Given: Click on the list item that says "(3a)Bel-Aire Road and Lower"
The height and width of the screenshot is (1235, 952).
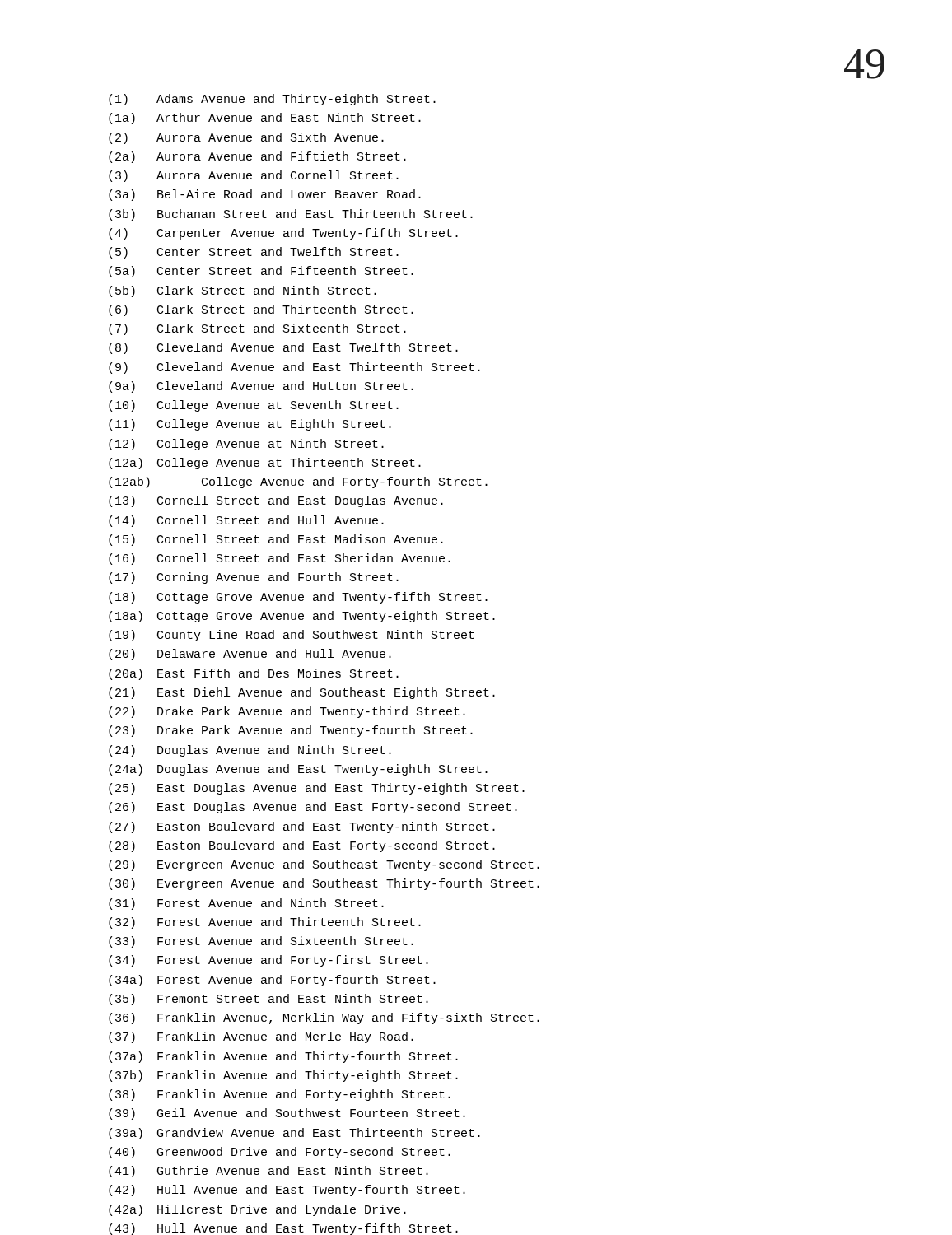Looking at the screenshot, I should pos(265,196).
